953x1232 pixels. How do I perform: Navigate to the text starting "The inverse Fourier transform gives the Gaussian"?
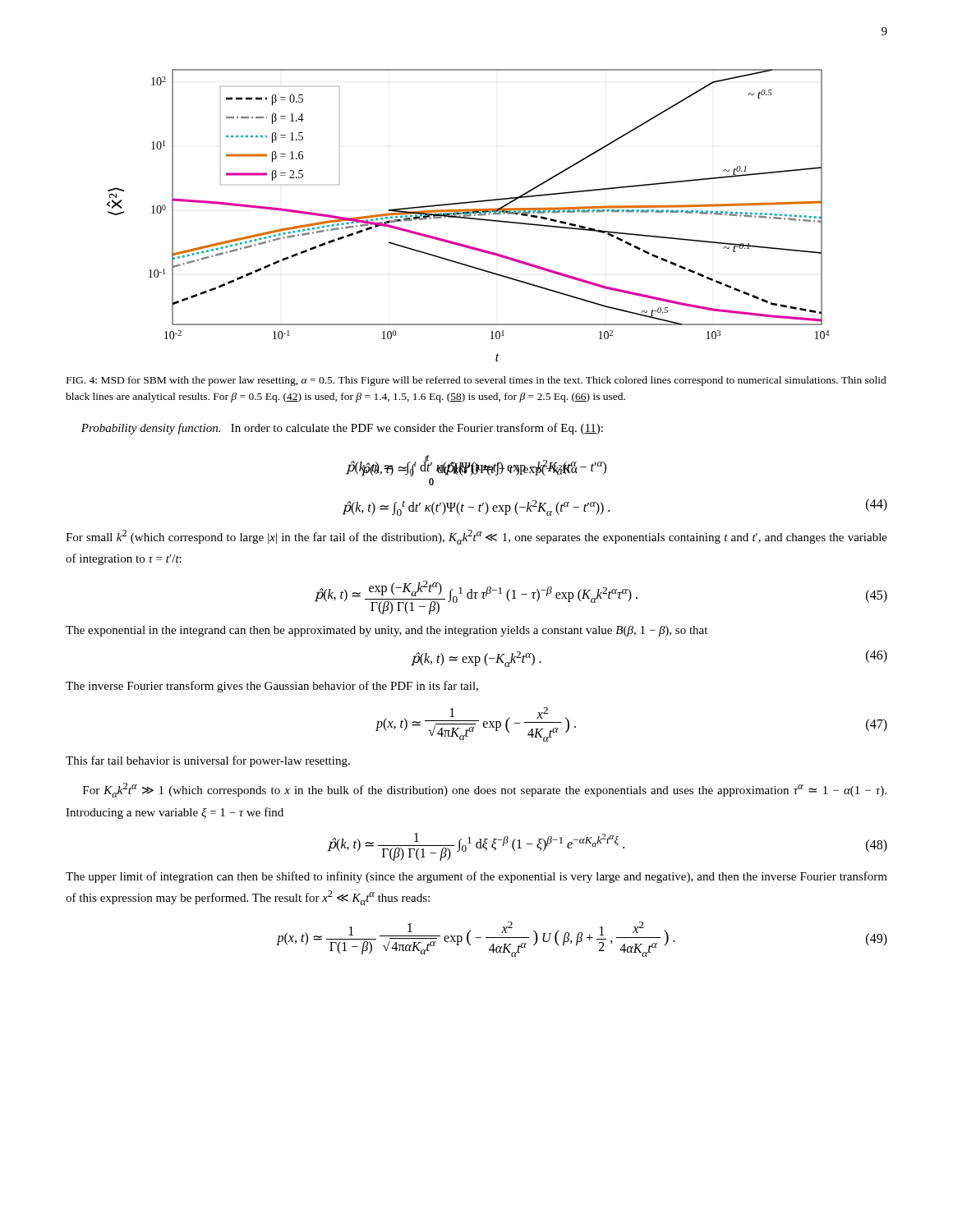point(272,686)
